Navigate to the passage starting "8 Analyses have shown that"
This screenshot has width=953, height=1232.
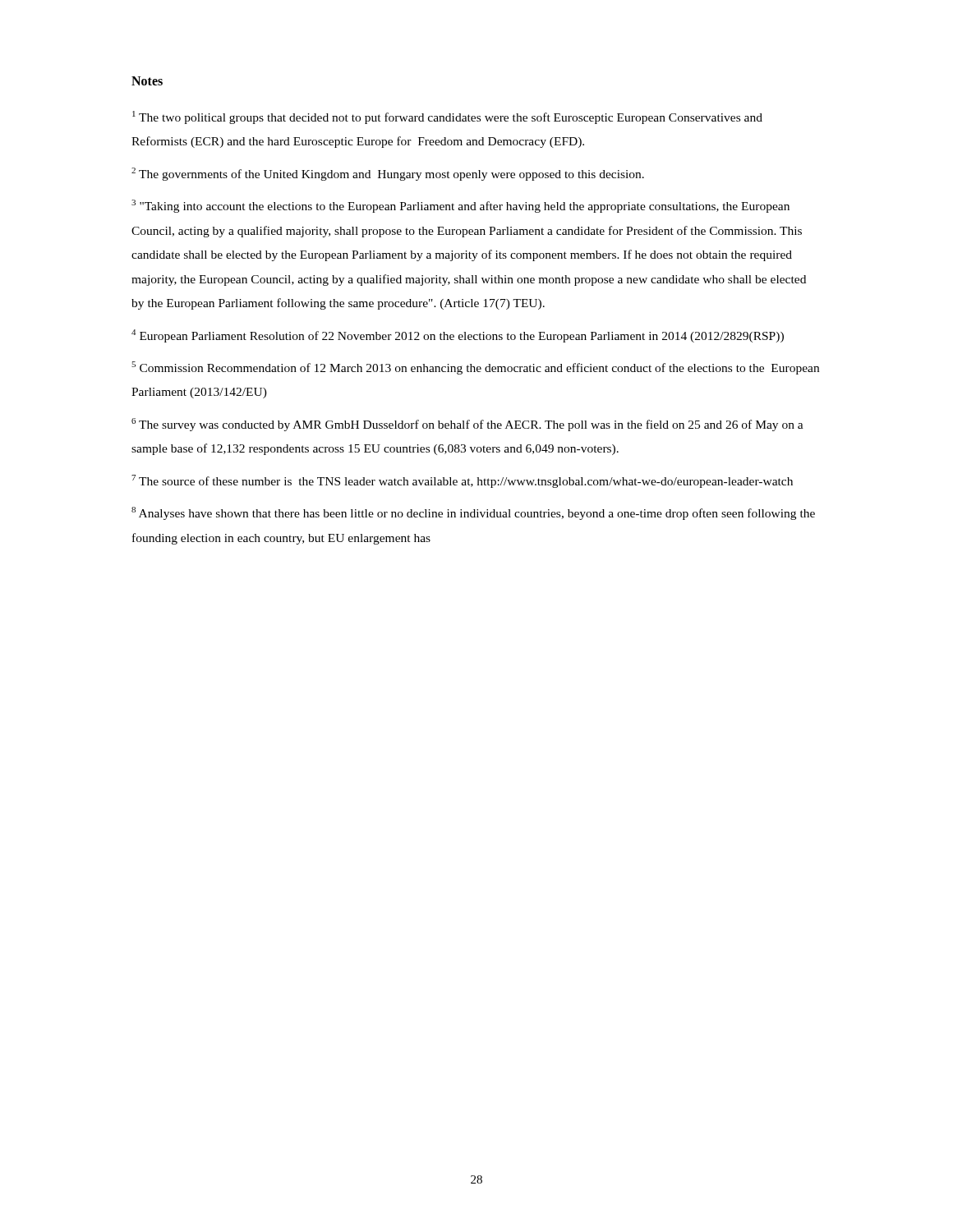(473, 524)
